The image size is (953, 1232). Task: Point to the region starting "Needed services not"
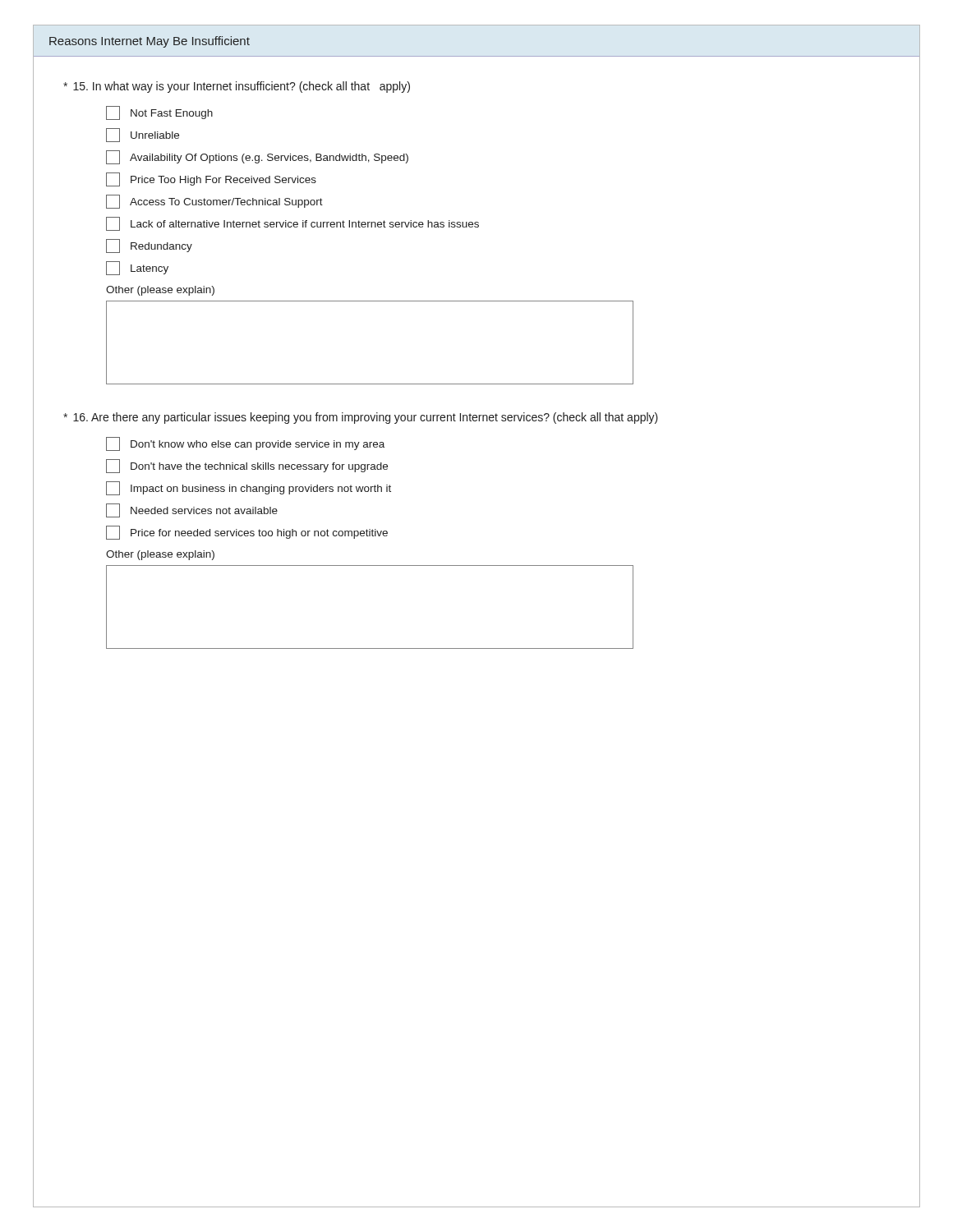[x=192, y=510]
